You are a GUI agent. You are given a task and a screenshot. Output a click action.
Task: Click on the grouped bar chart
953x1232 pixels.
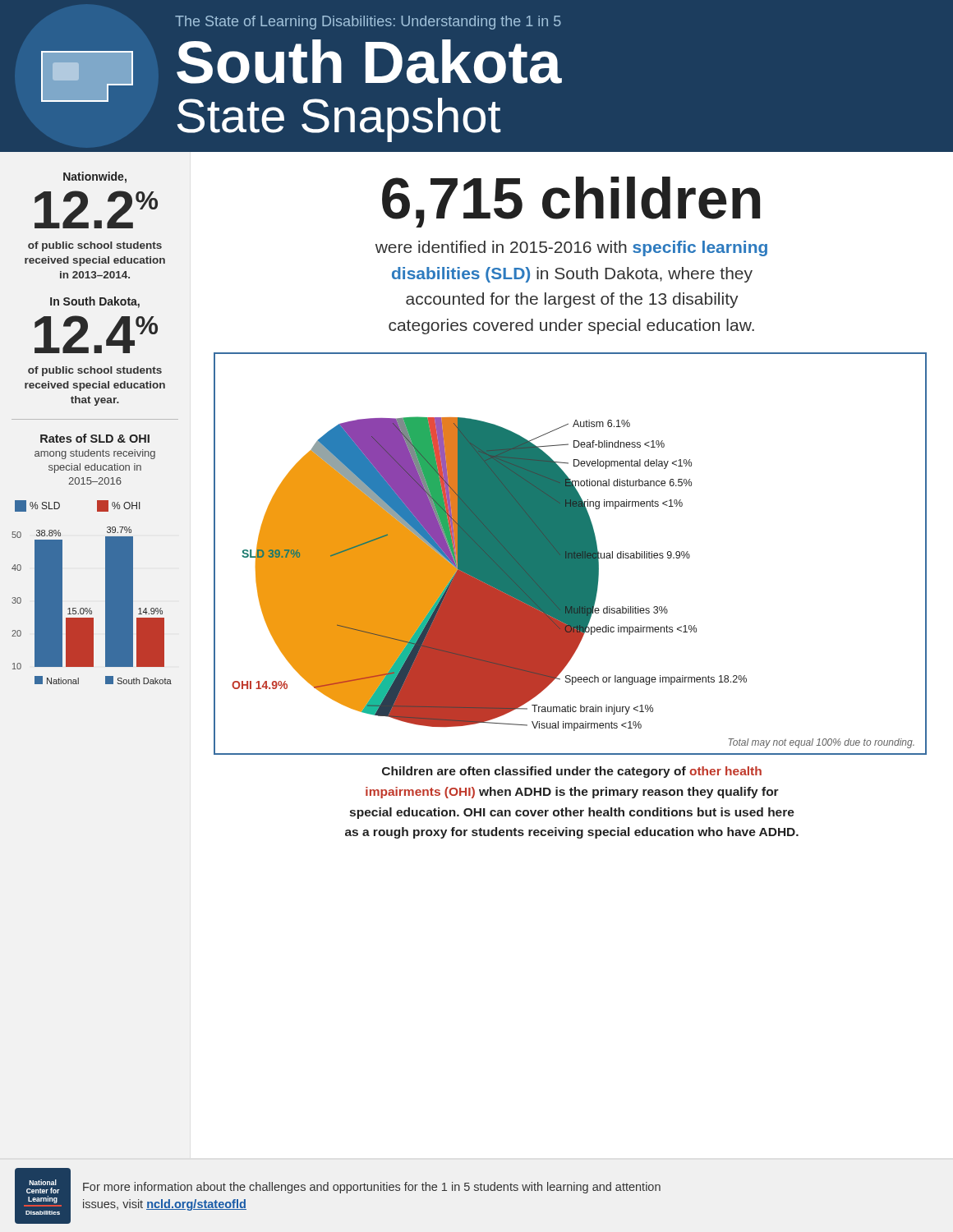click(x=95, y=591)
